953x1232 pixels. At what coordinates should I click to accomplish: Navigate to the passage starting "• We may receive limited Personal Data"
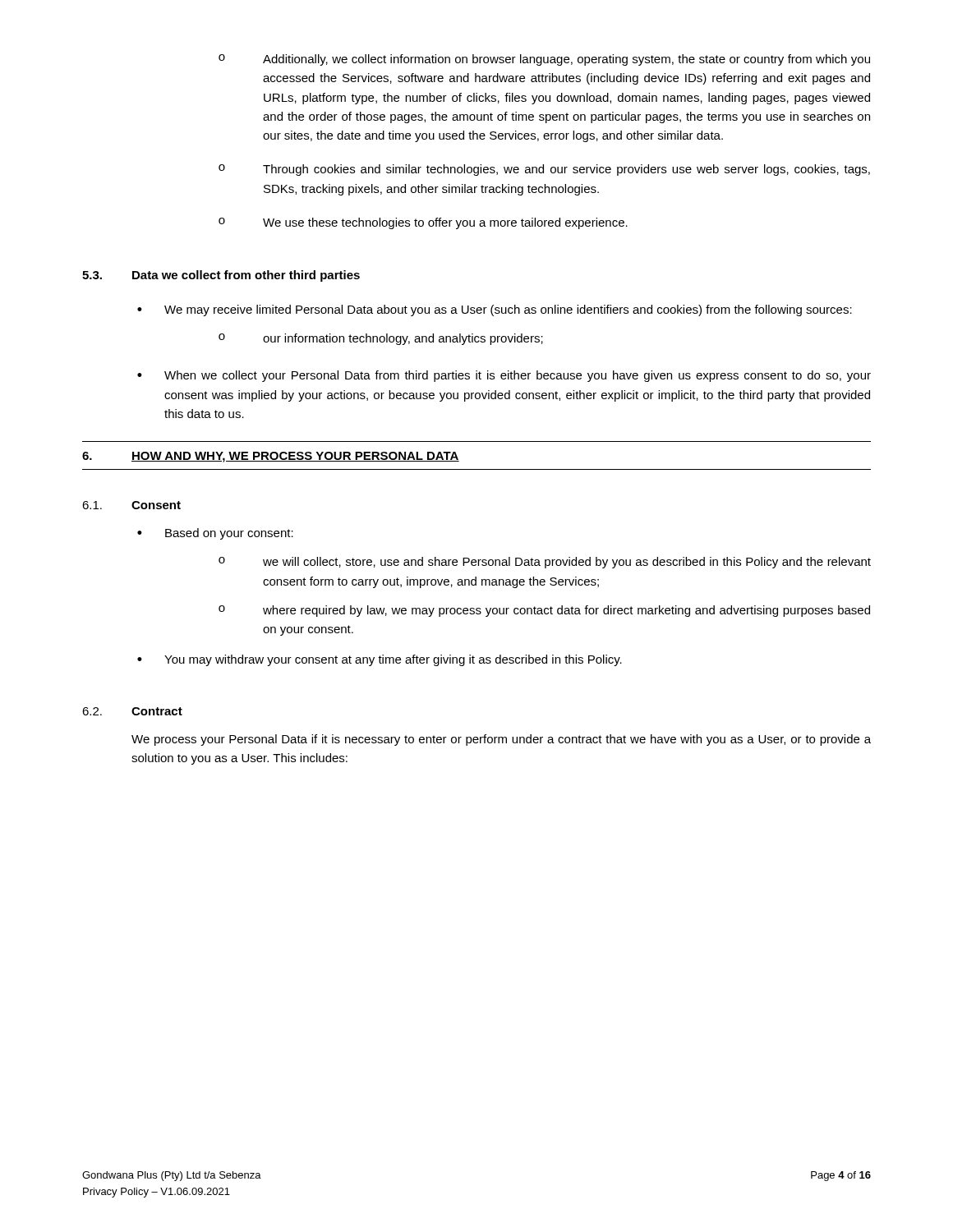pos(493,310)
